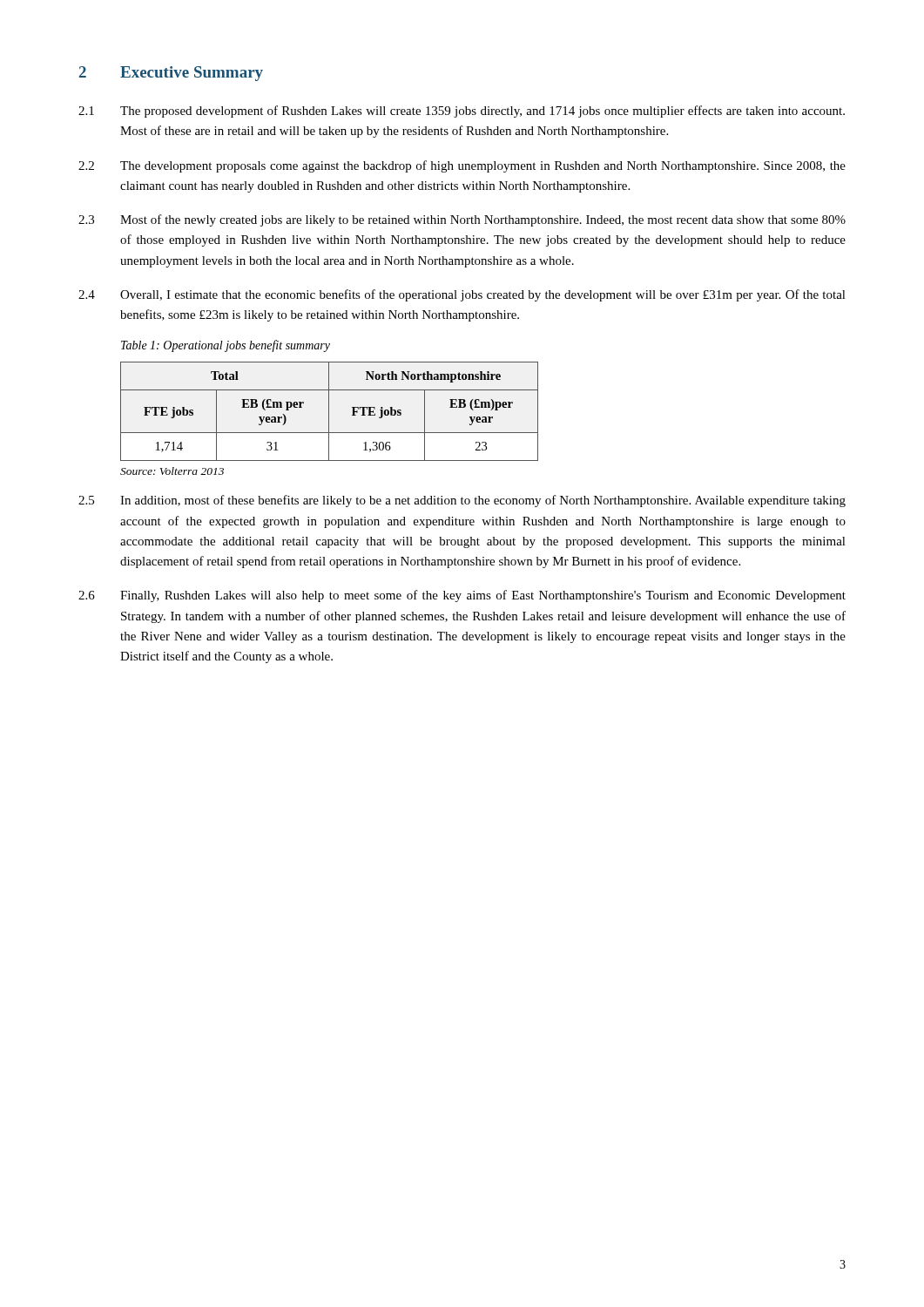This screenshot has width=924, height=1307.
Task: Click on the list item containing "2.3 Most of the newly created jobs are"
Action: (462, 240)
